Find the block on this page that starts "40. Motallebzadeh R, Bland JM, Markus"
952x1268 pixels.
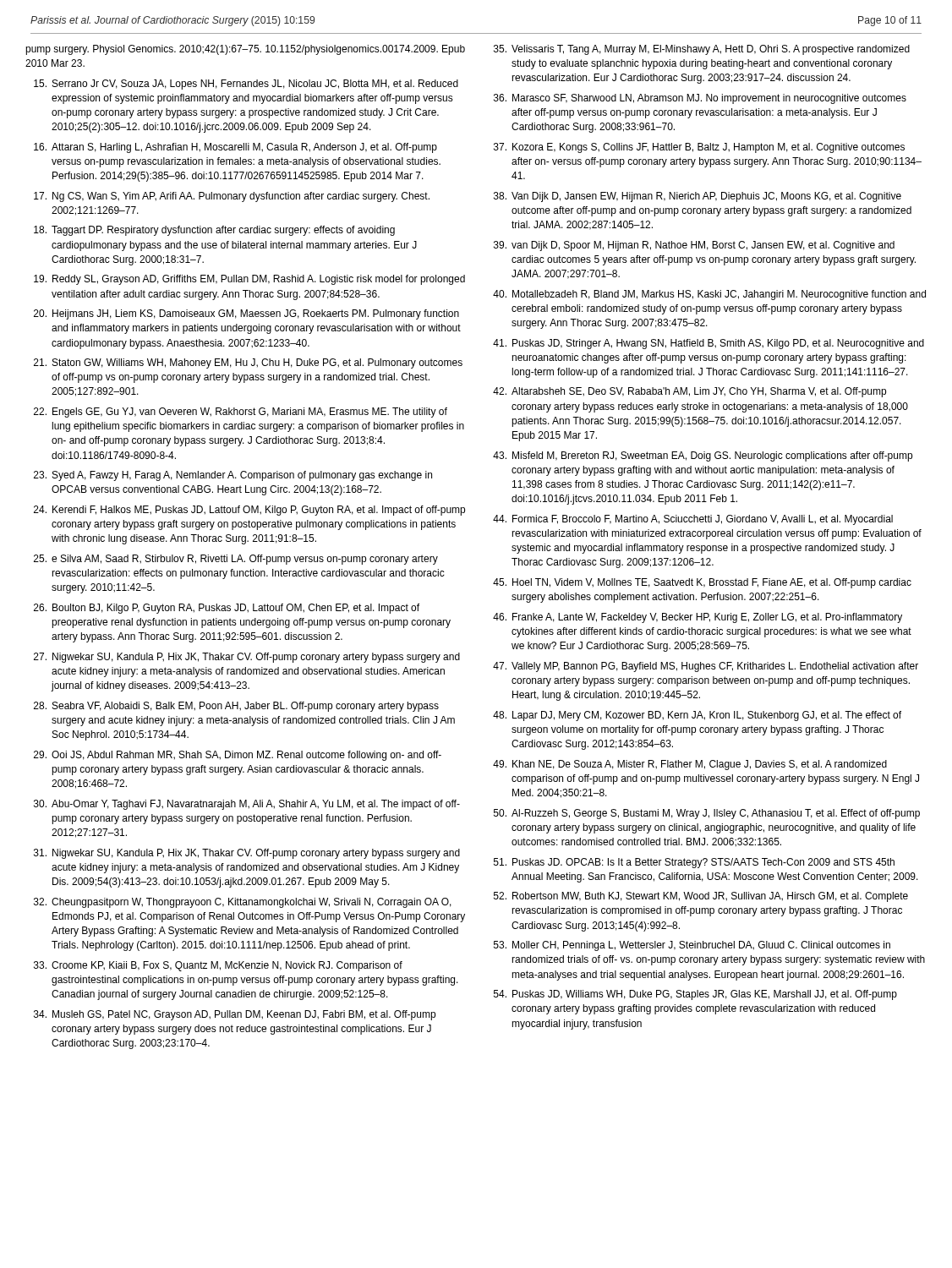706,309
